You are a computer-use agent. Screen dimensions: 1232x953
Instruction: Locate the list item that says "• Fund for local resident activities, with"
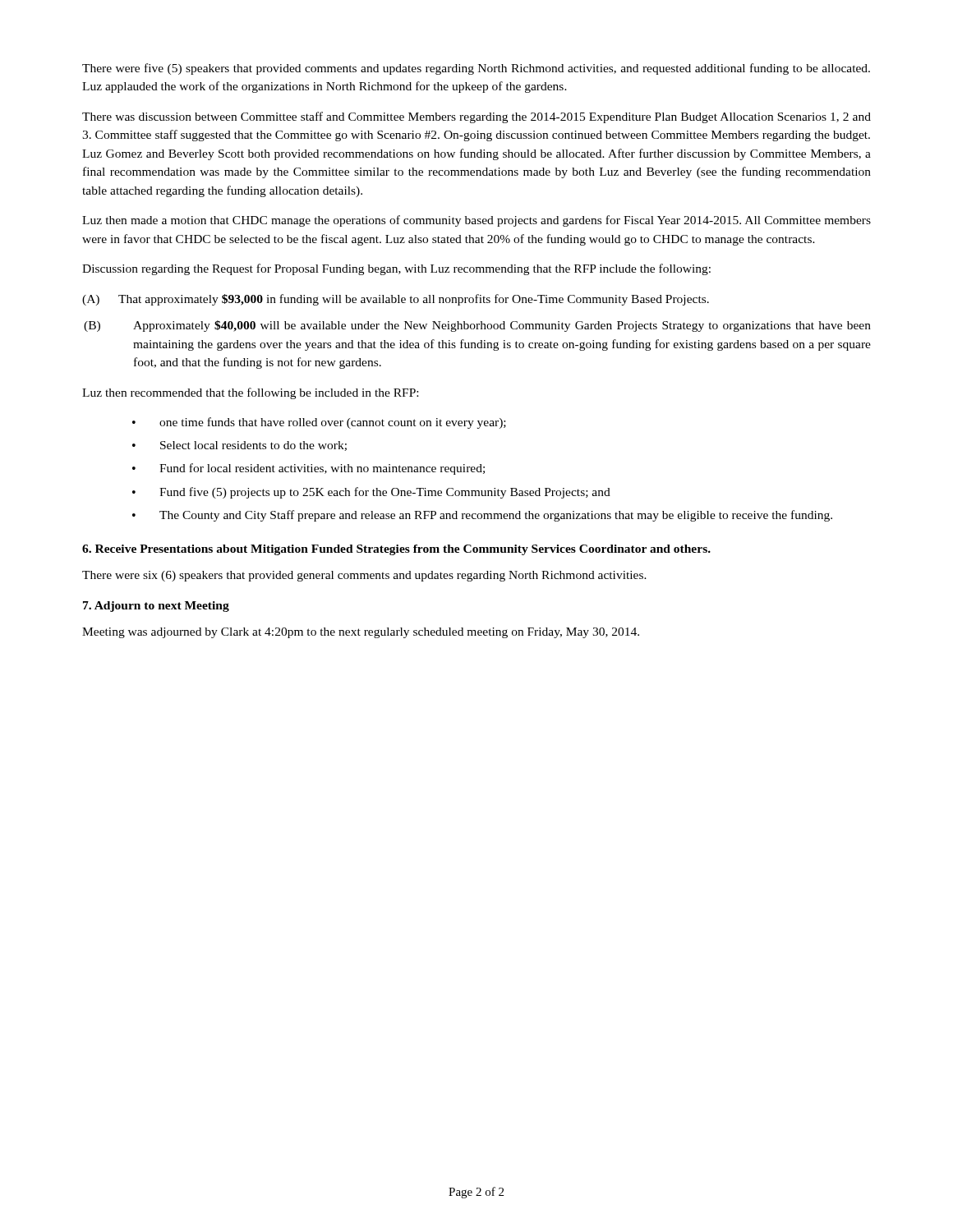pyautogui.click(x=309, y=469)
